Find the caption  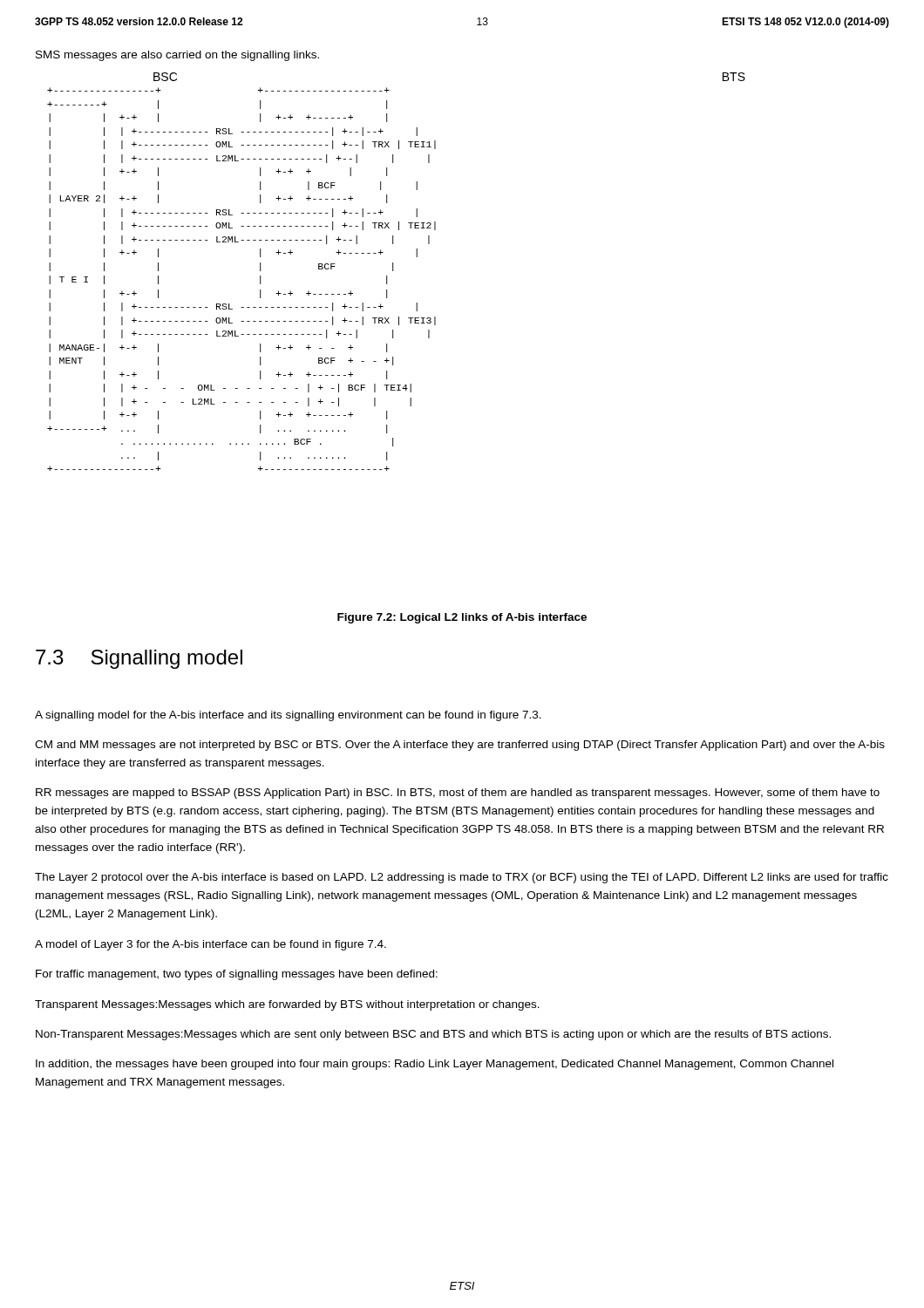pyautogui.click(x=462, y=617)
